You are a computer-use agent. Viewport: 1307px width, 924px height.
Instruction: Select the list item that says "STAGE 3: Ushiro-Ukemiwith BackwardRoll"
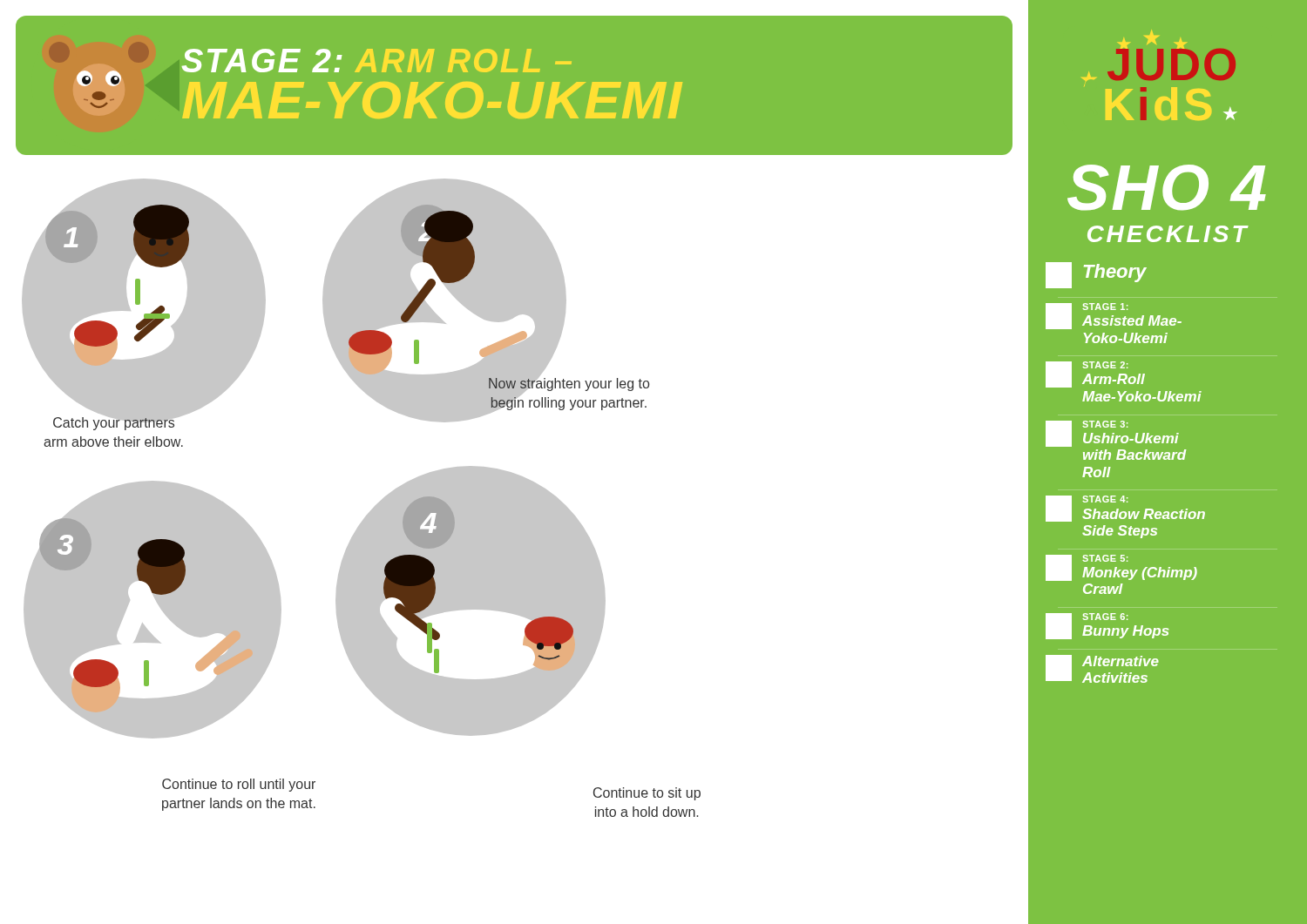tap(1116, 450)
